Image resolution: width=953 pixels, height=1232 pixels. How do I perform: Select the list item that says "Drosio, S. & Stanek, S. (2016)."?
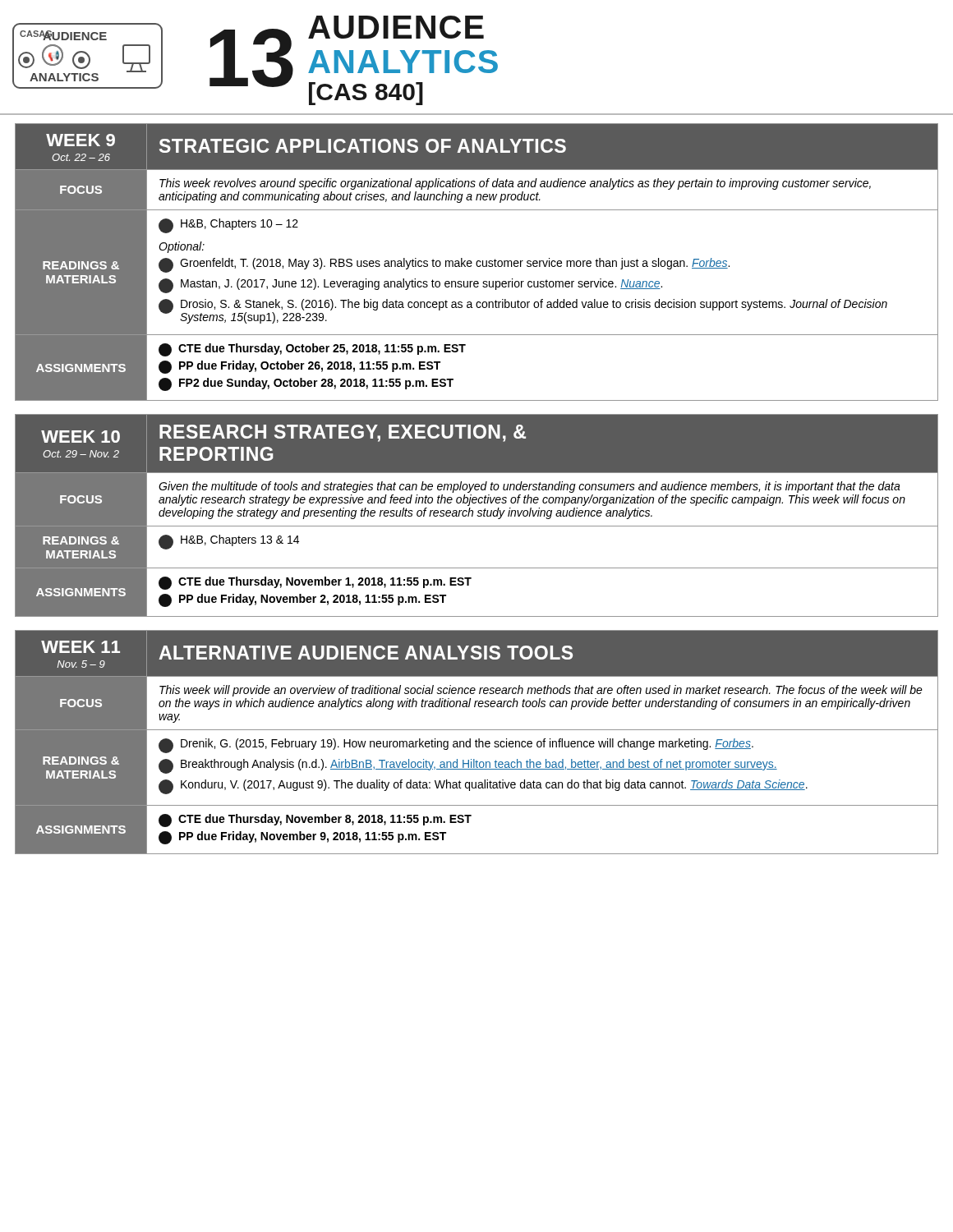pyautogui.click(x=542, y=310)
